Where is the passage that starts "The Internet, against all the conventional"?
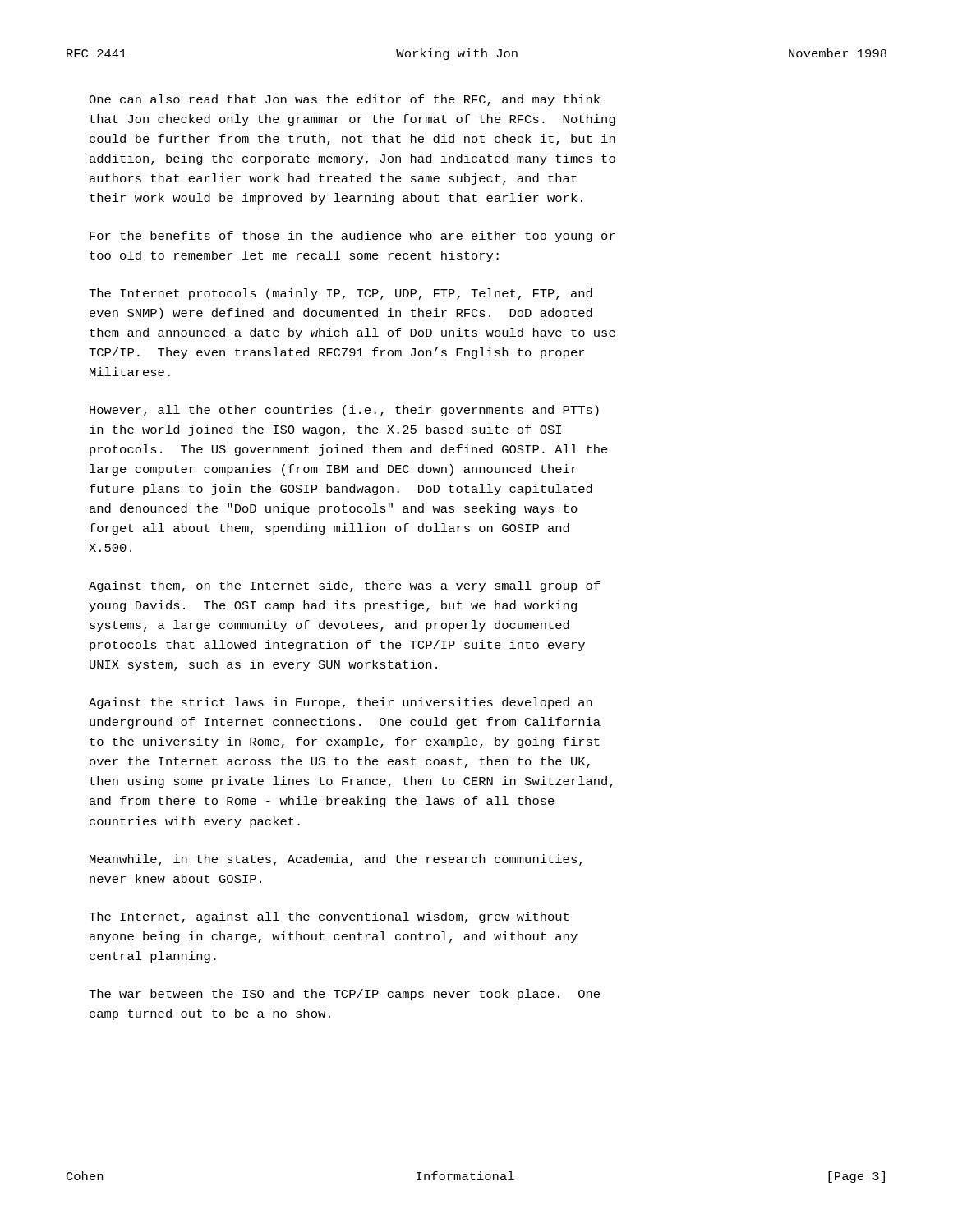 coord(322,937)
